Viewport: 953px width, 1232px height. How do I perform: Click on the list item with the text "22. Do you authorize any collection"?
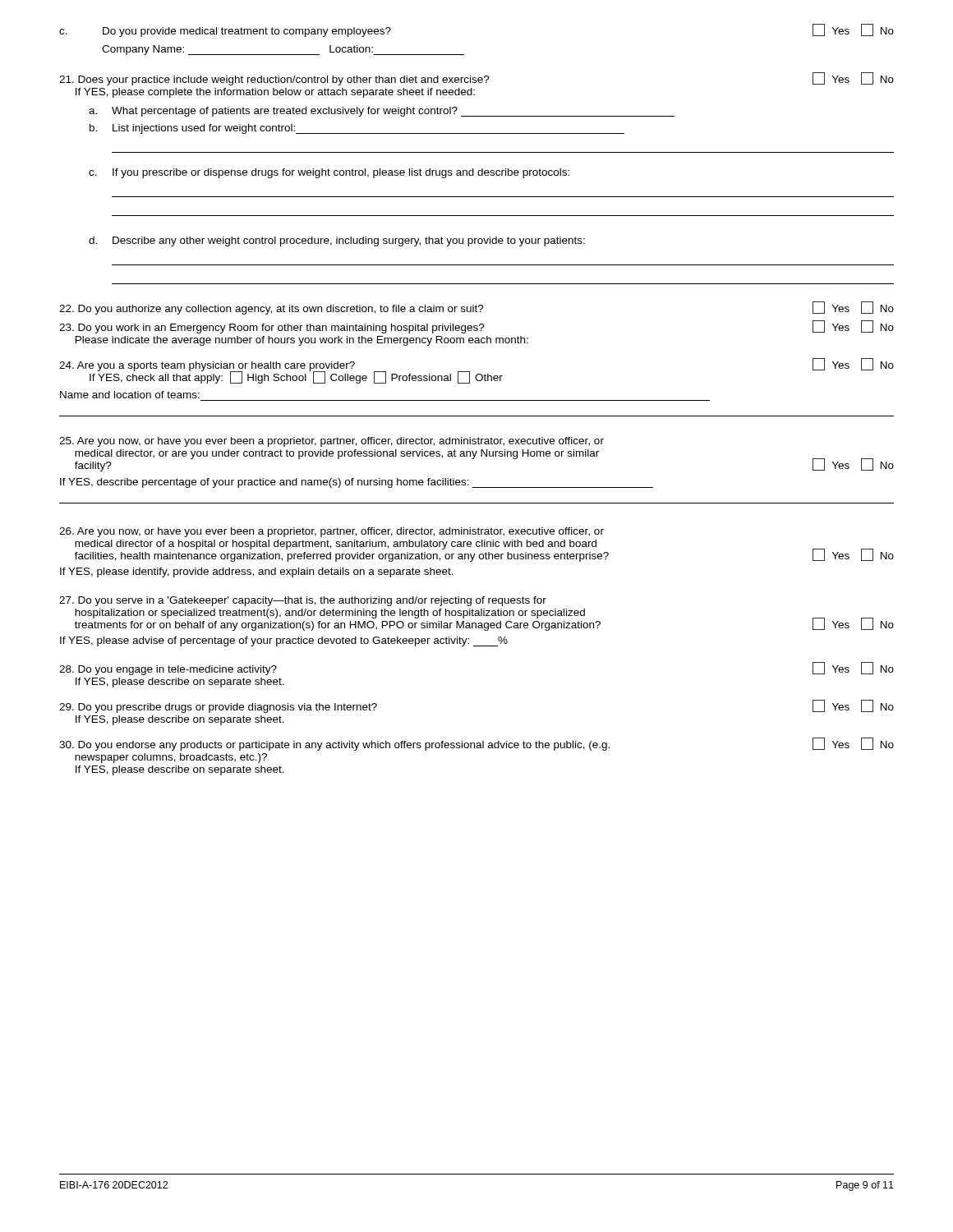[x=476, y=308]
